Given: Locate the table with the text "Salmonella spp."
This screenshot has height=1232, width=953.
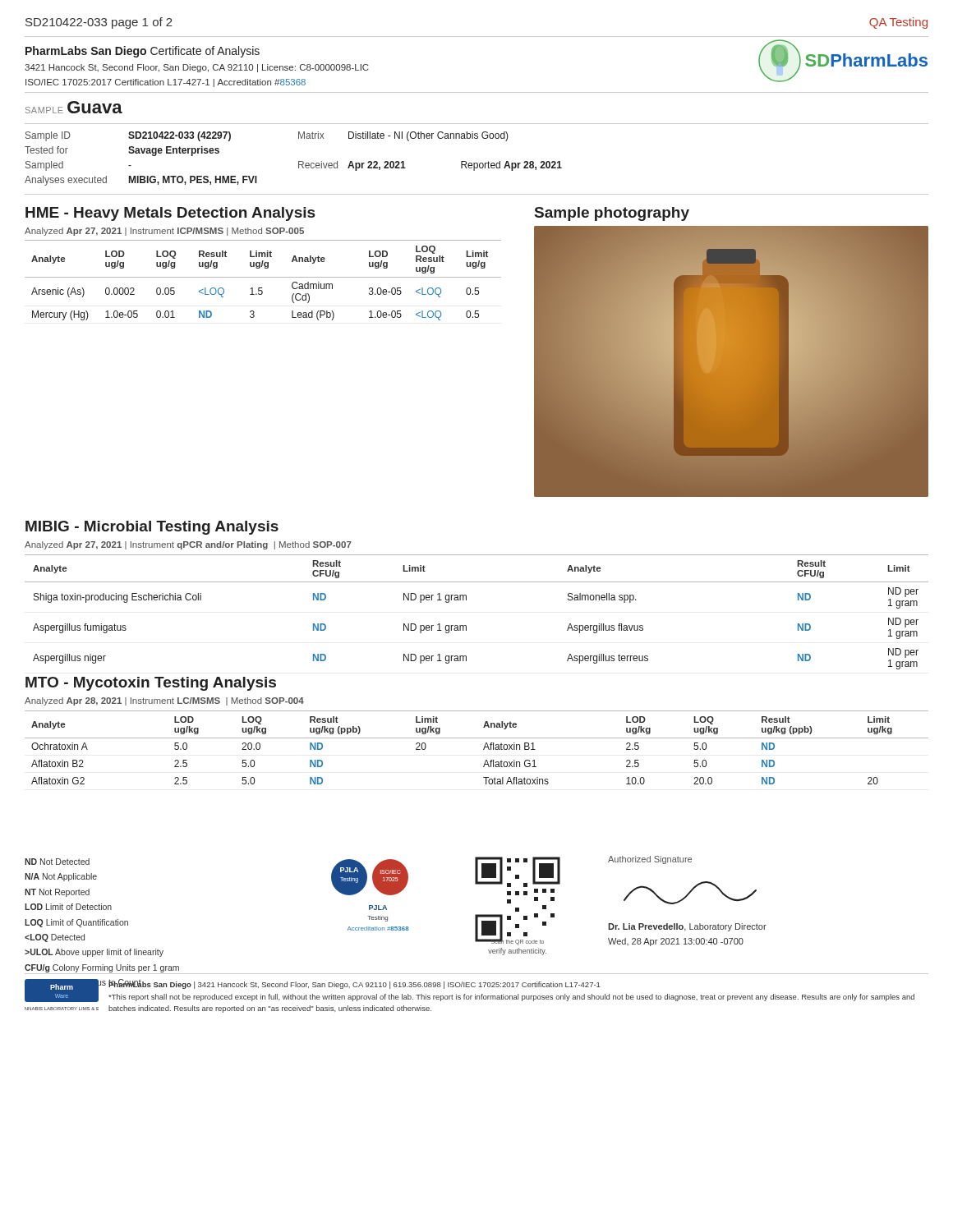Looking at the screenshot, I should pos(476,614).
